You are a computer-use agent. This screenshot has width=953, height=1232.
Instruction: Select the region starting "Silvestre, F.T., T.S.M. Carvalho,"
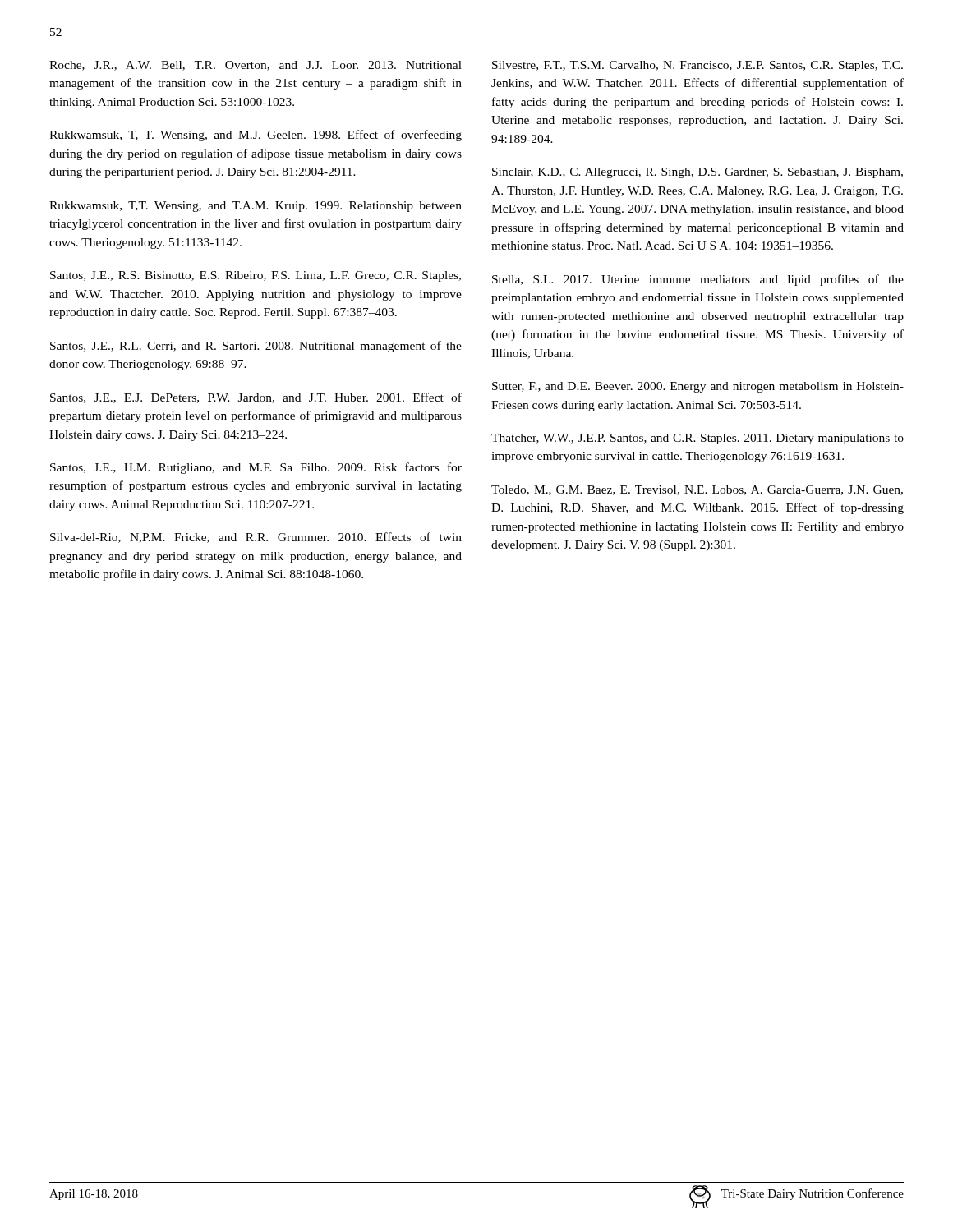click(698, 101)
